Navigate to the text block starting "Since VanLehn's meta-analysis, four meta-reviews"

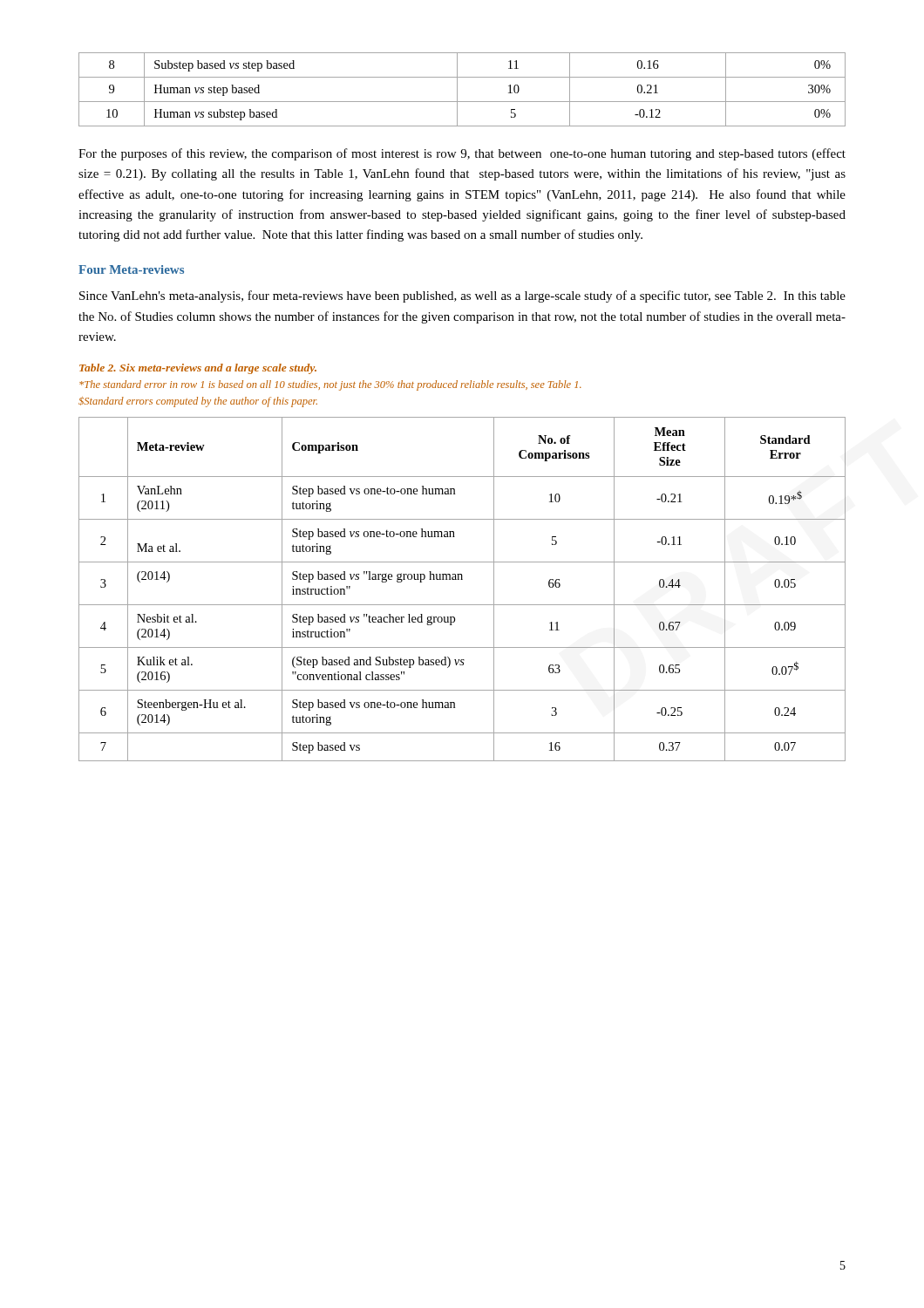462,316
